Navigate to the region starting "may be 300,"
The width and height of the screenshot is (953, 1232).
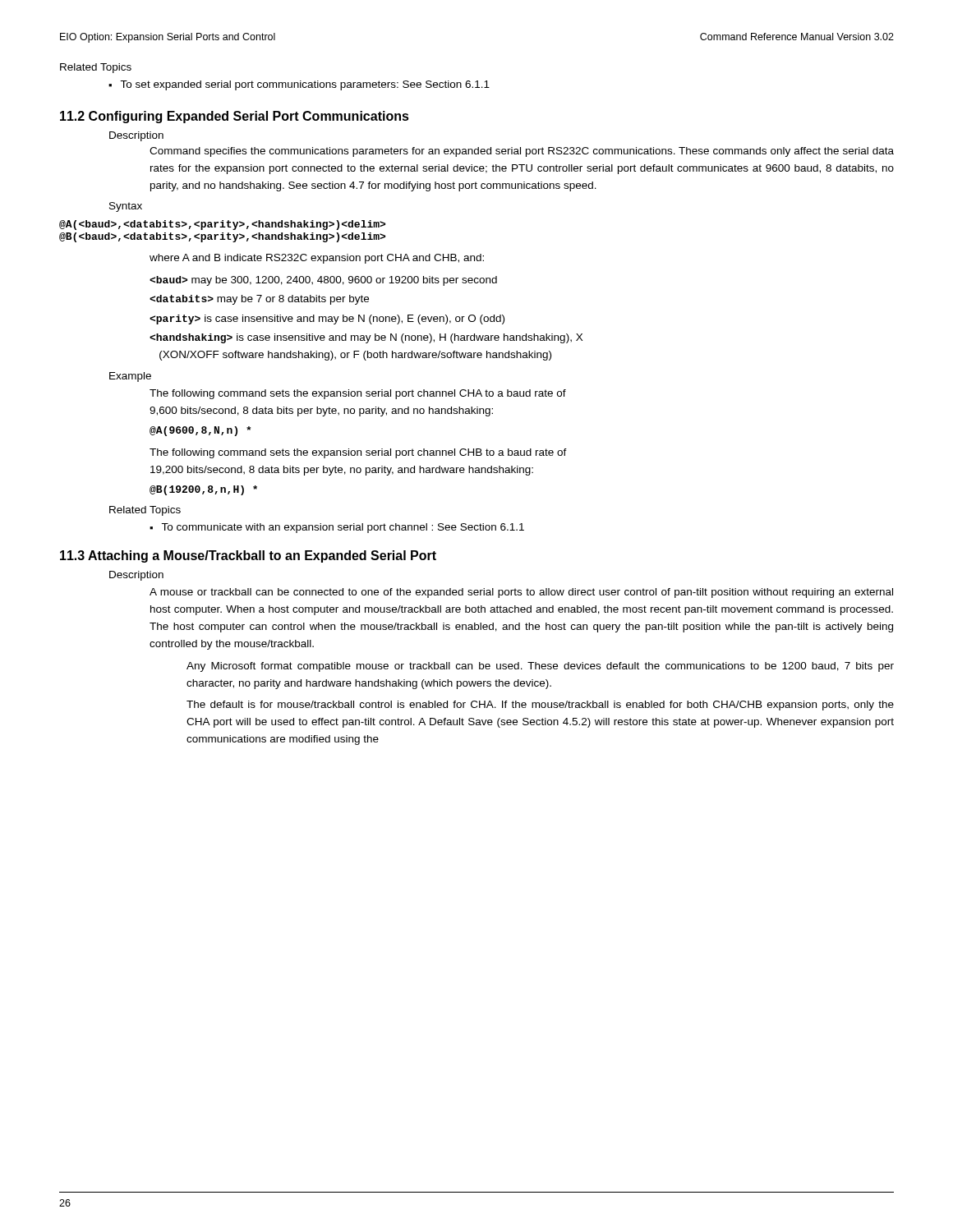click(x=323, y=281)
